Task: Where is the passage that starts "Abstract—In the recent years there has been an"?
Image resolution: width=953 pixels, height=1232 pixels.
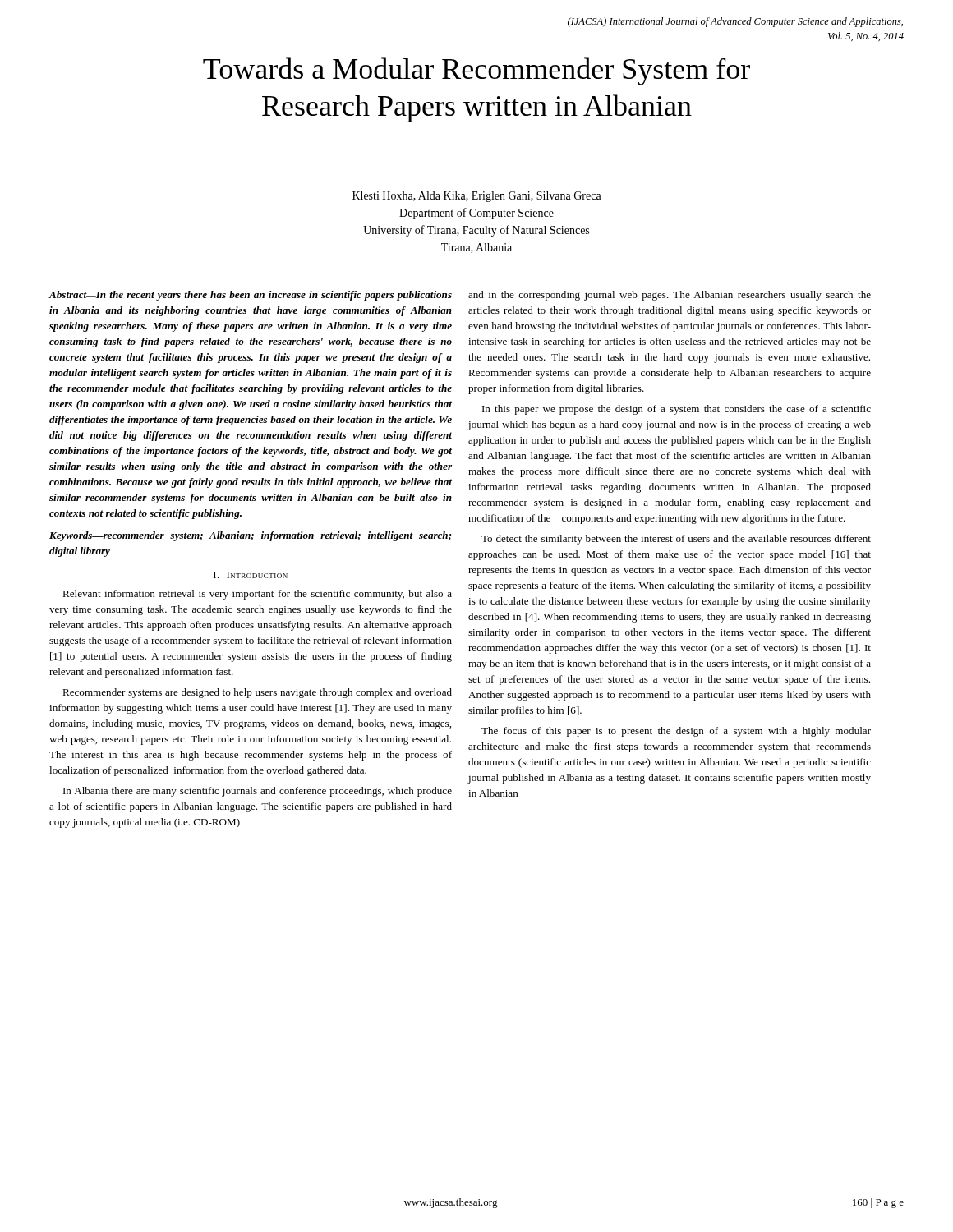Action: (251, 404)
